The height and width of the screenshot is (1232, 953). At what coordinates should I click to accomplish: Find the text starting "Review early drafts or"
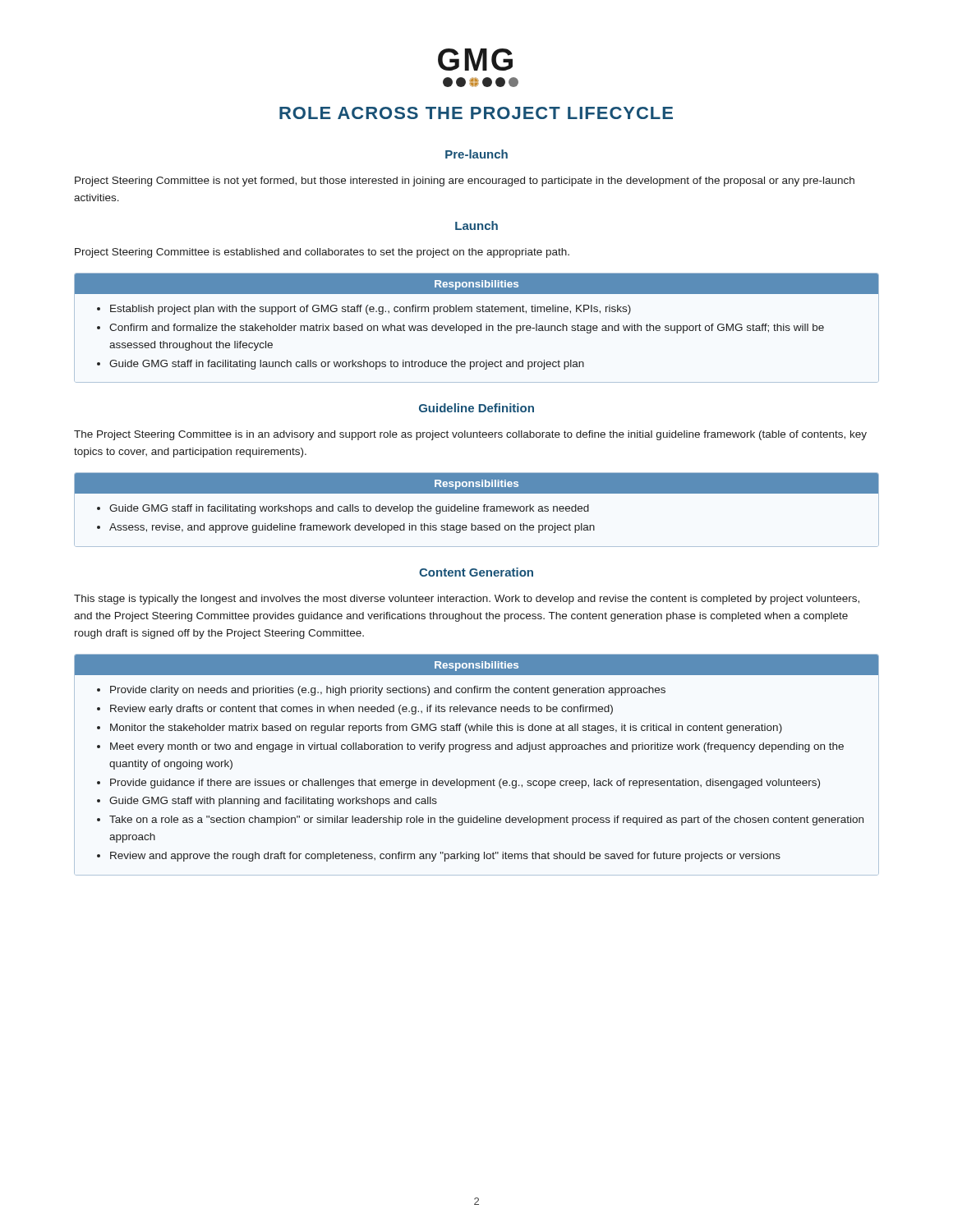point(361,708)
